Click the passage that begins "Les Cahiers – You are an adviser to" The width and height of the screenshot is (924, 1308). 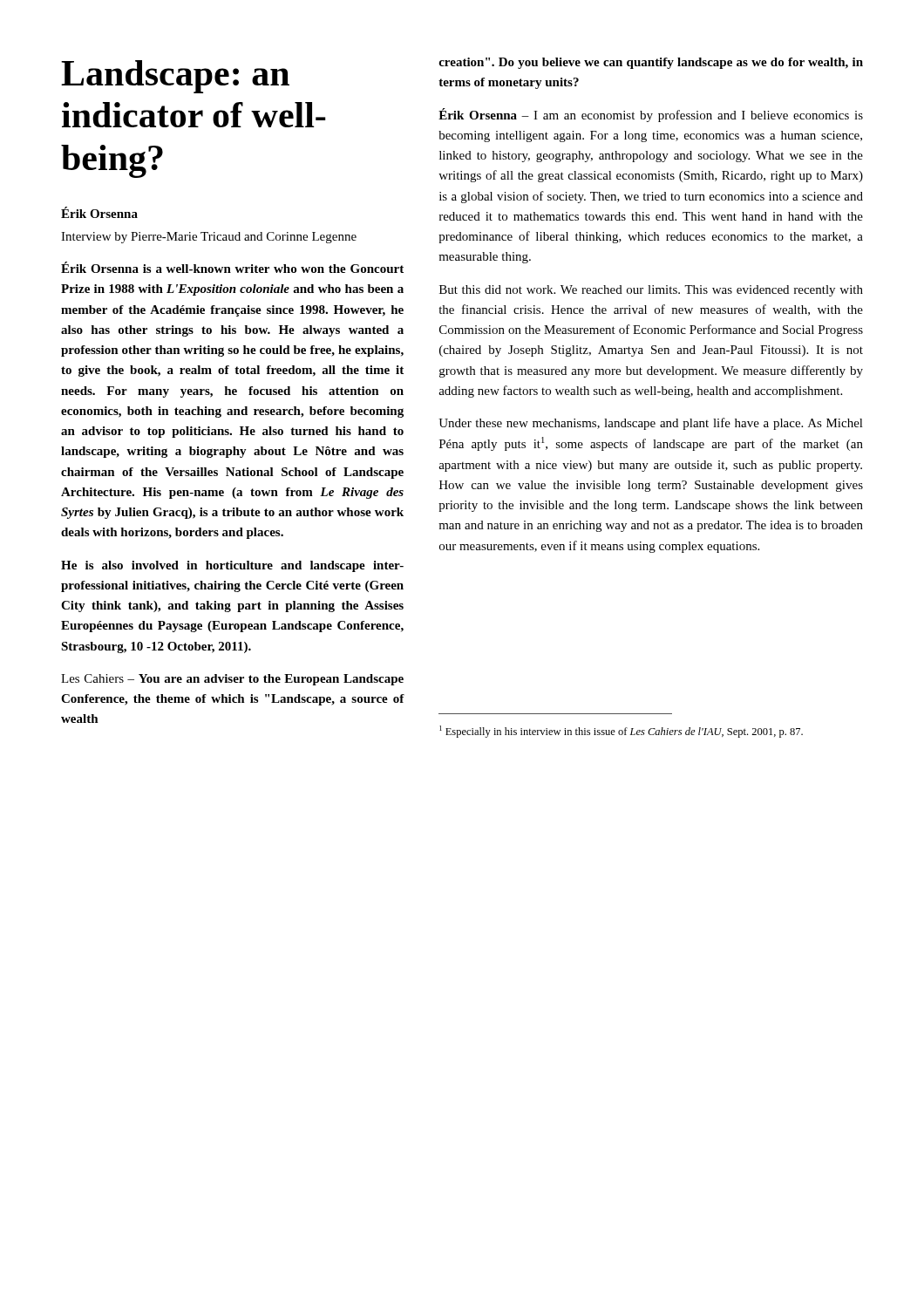232,699
